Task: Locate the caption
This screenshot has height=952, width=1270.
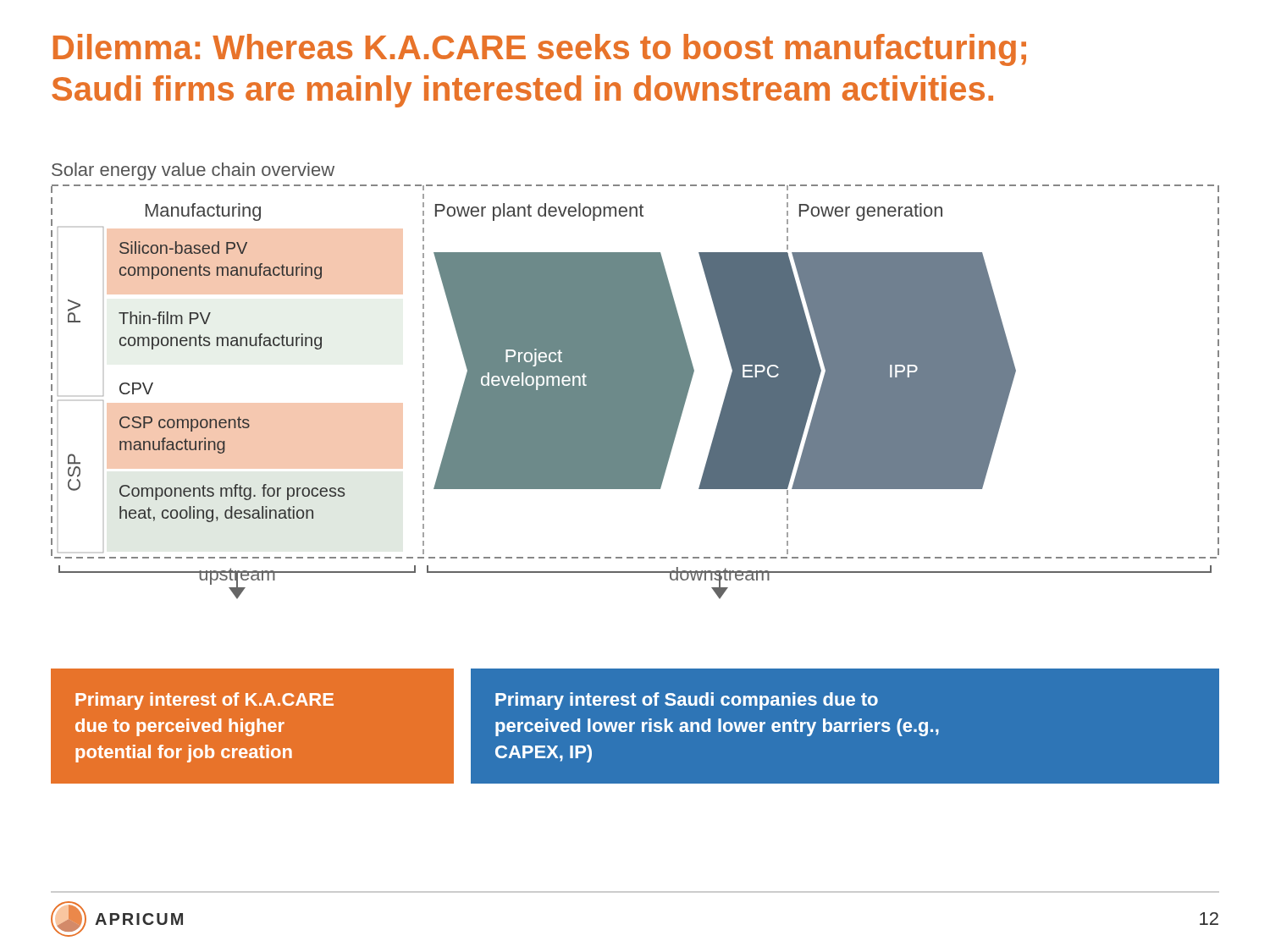Action: [x=193, y=170]
